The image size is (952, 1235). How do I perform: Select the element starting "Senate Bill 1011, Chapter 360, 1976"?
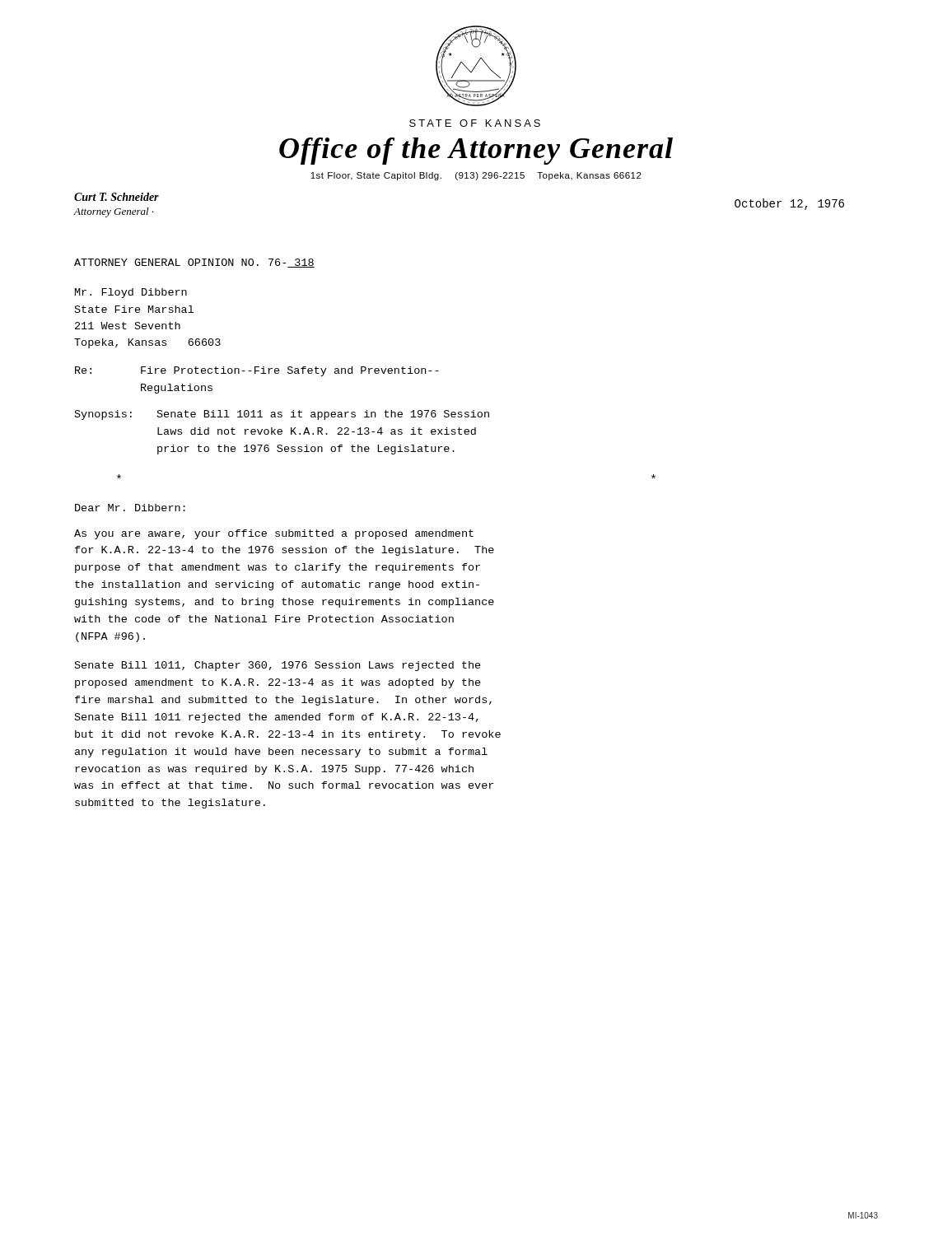click(x=288, y=735)
